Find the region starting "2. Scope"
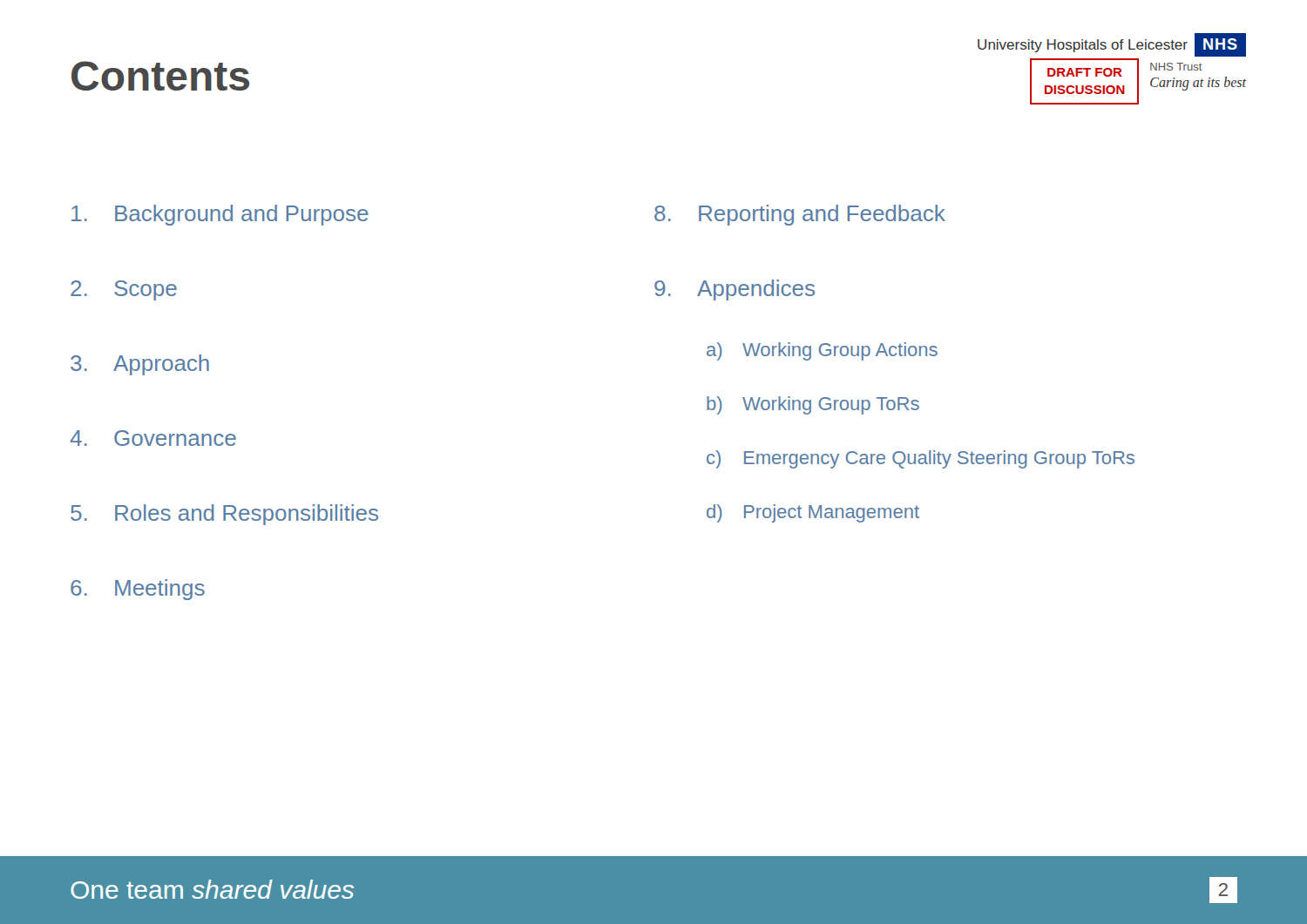The width and height of the screenshot is (1307, 924). 124,289
